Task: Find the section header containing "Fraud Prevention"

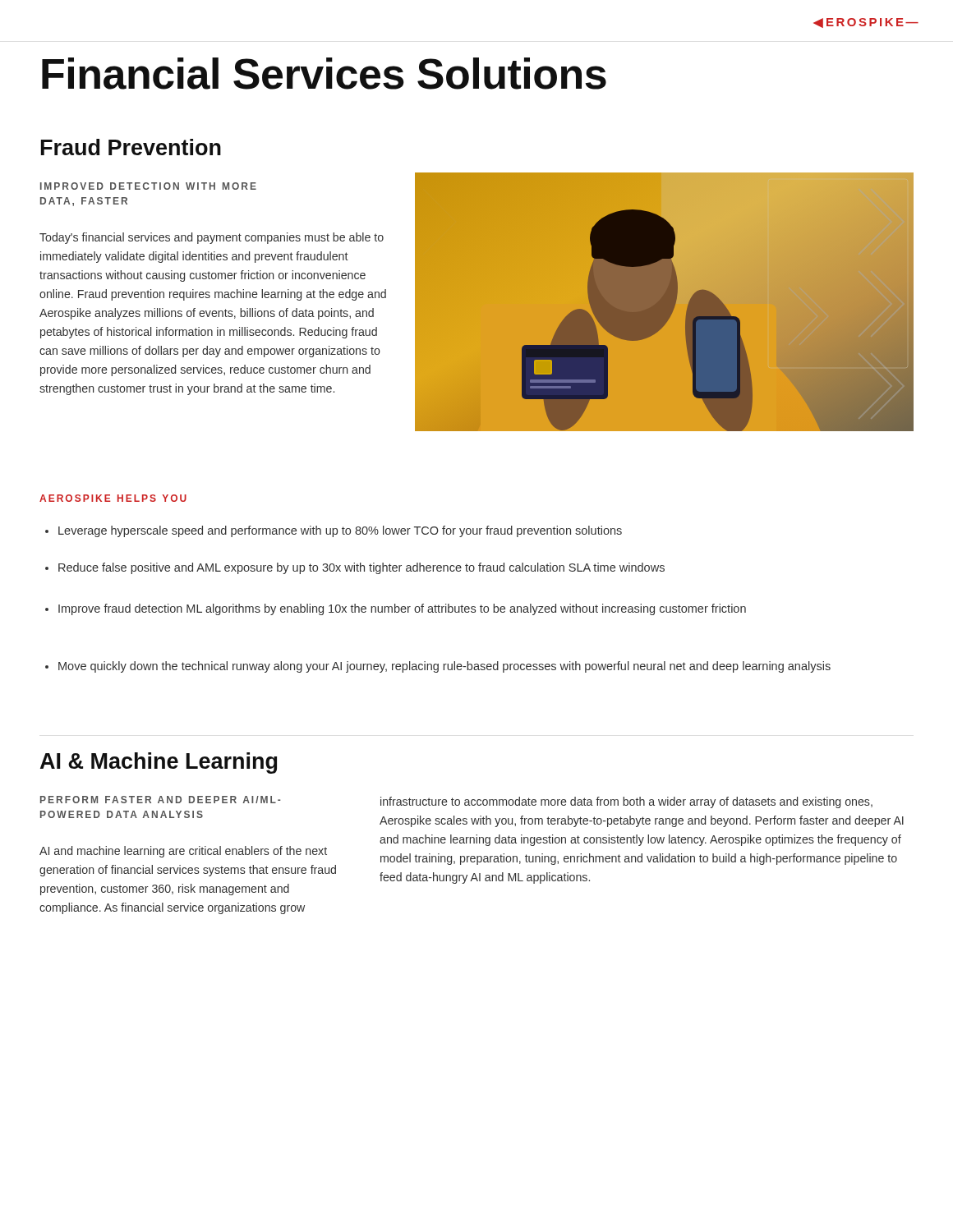Action: (x=131, y=148)
